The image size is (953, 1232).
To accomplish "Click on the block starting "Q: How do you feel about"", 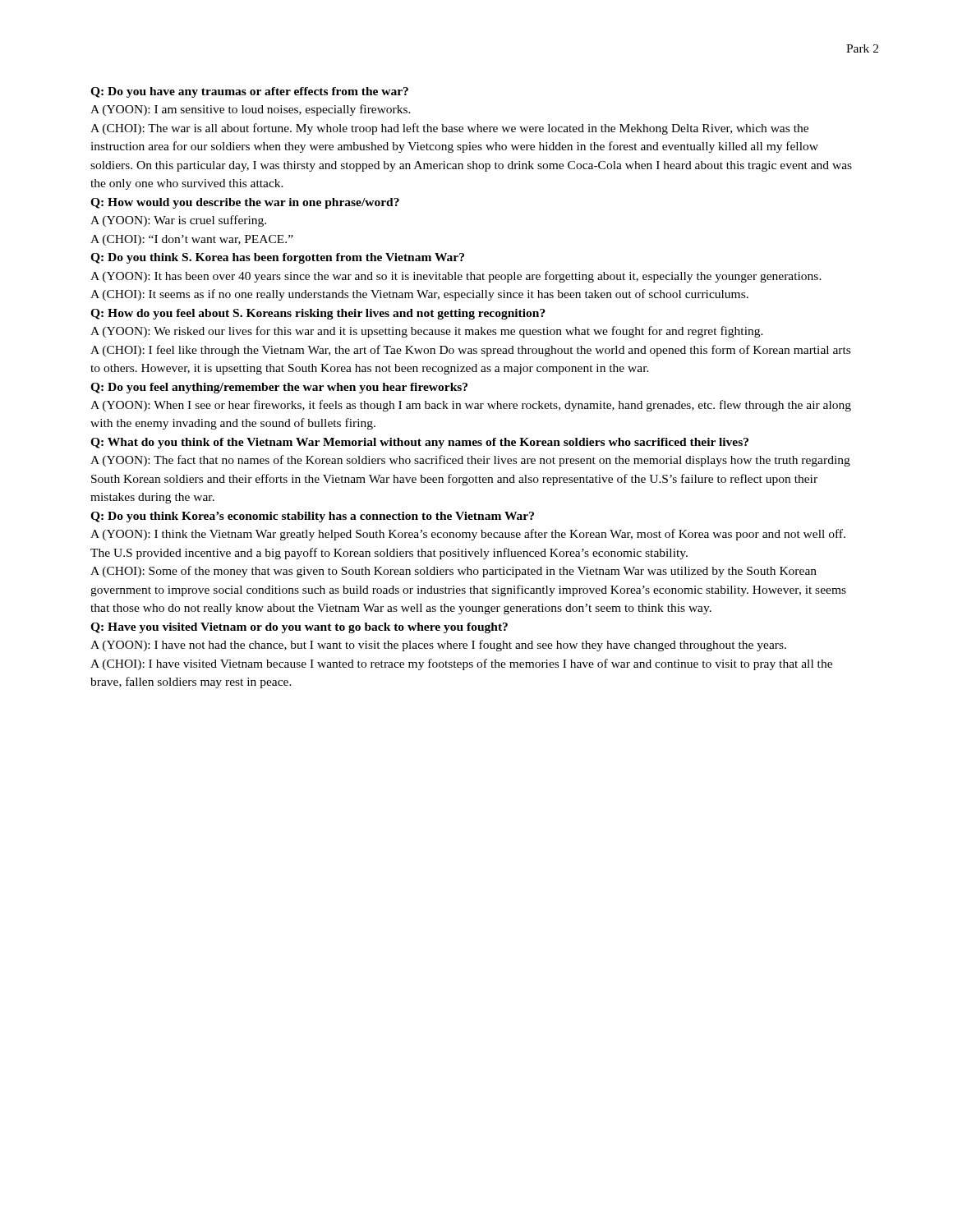I will pos(476,340).
